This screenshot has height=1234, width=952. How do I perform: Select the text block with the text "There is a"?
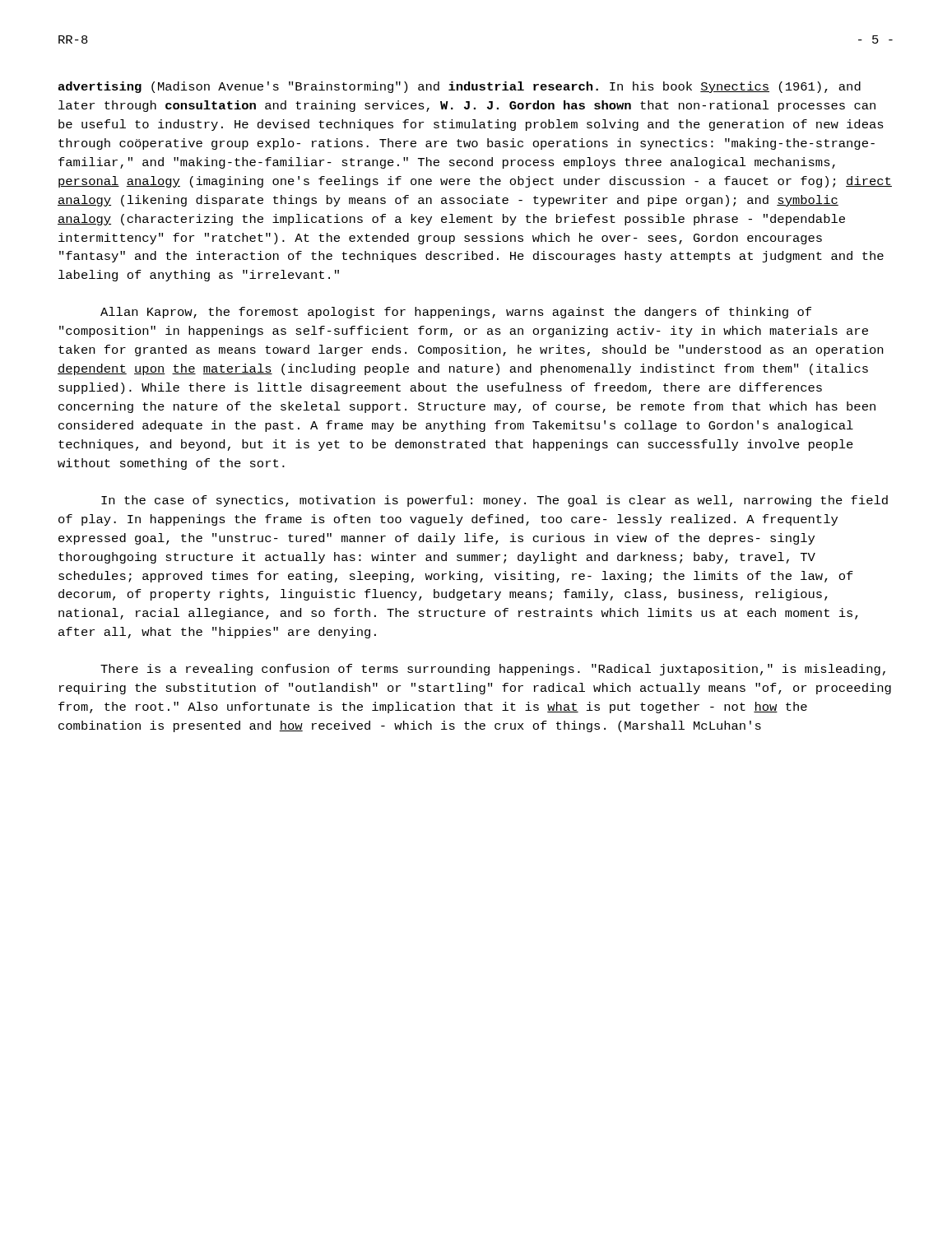pos(475,698)
